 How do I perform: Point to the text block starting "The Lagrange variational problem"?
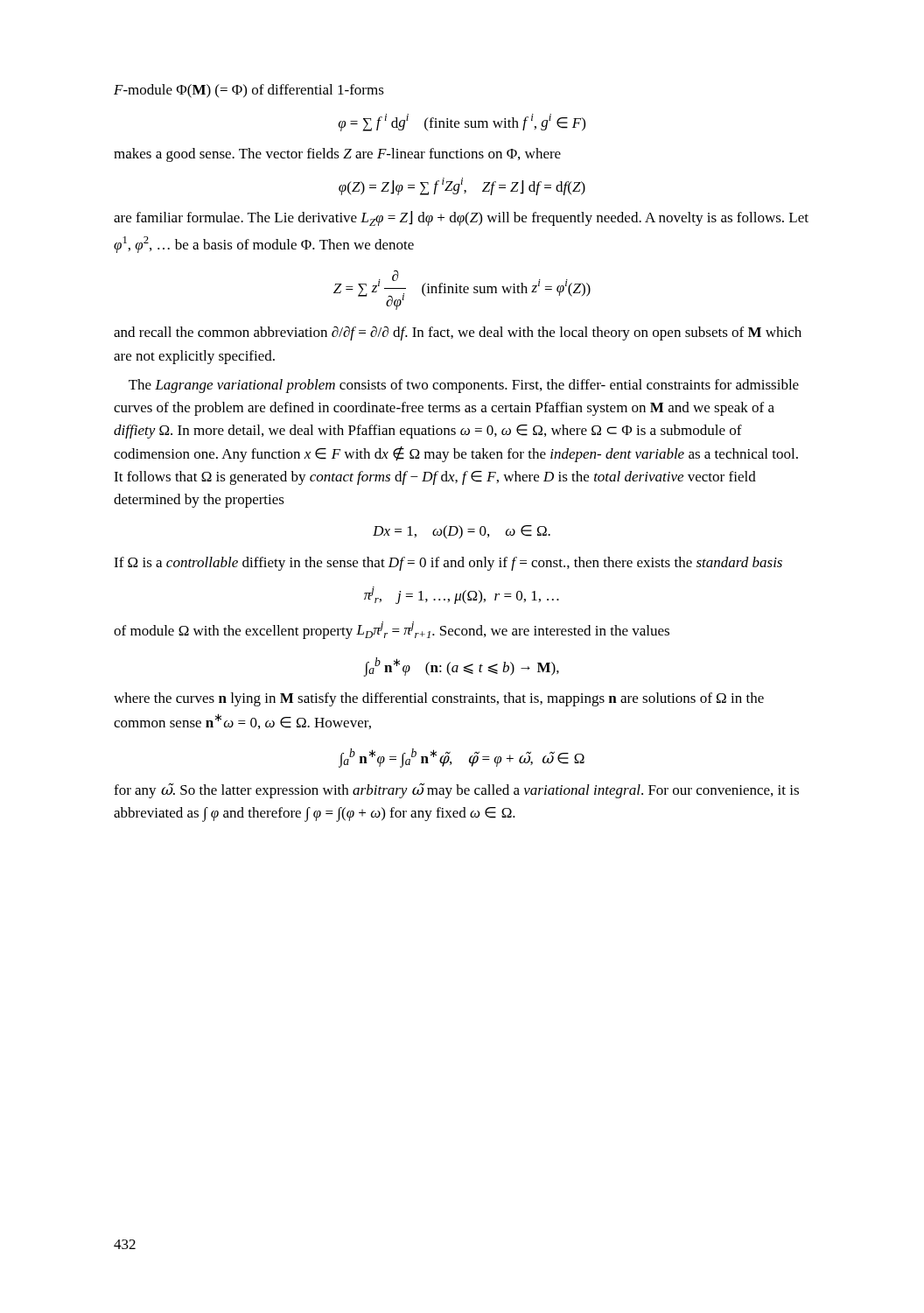(456, 442)
